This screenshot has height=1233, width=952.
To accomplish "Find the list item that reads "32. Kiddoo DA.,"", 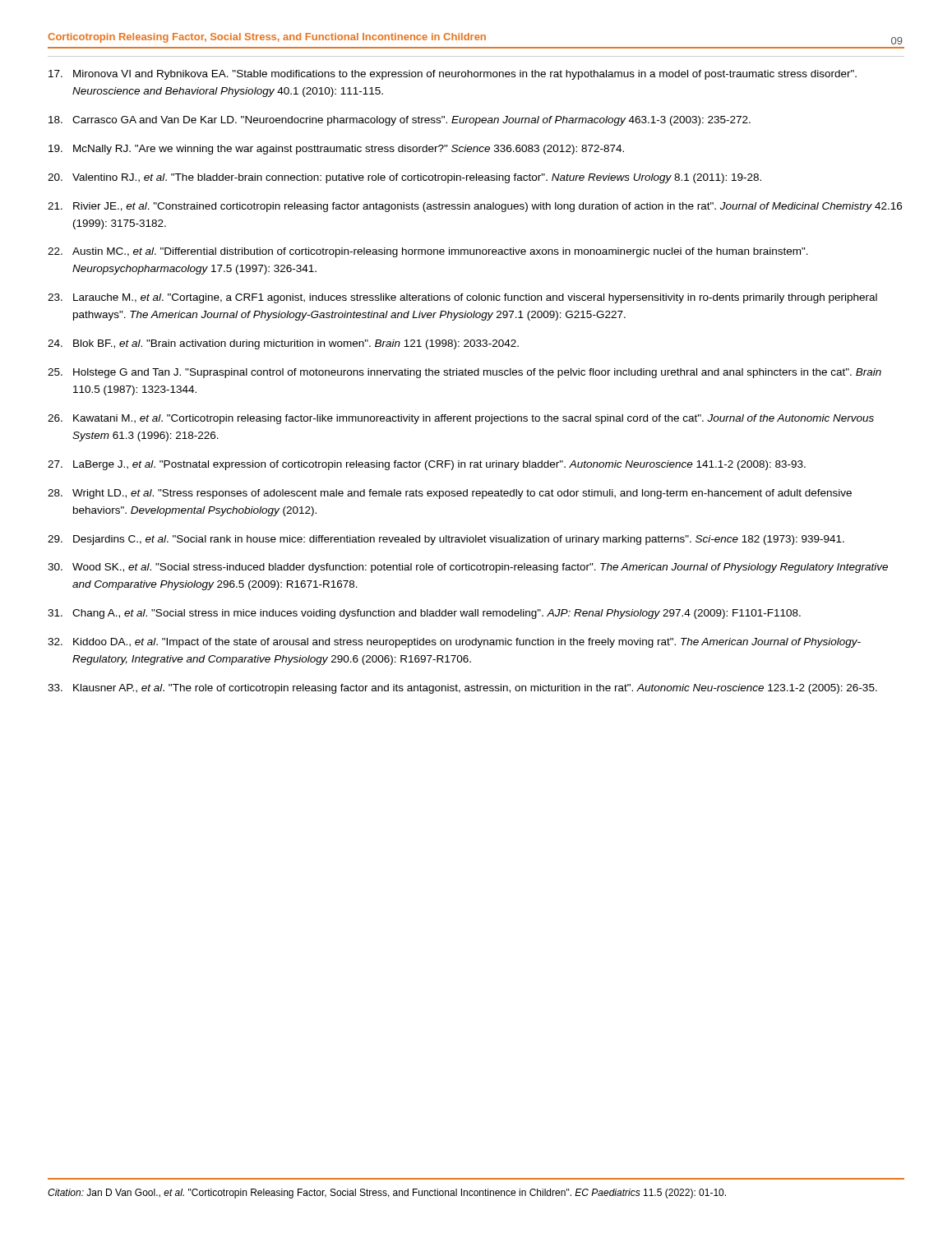I will click(476, 651).
